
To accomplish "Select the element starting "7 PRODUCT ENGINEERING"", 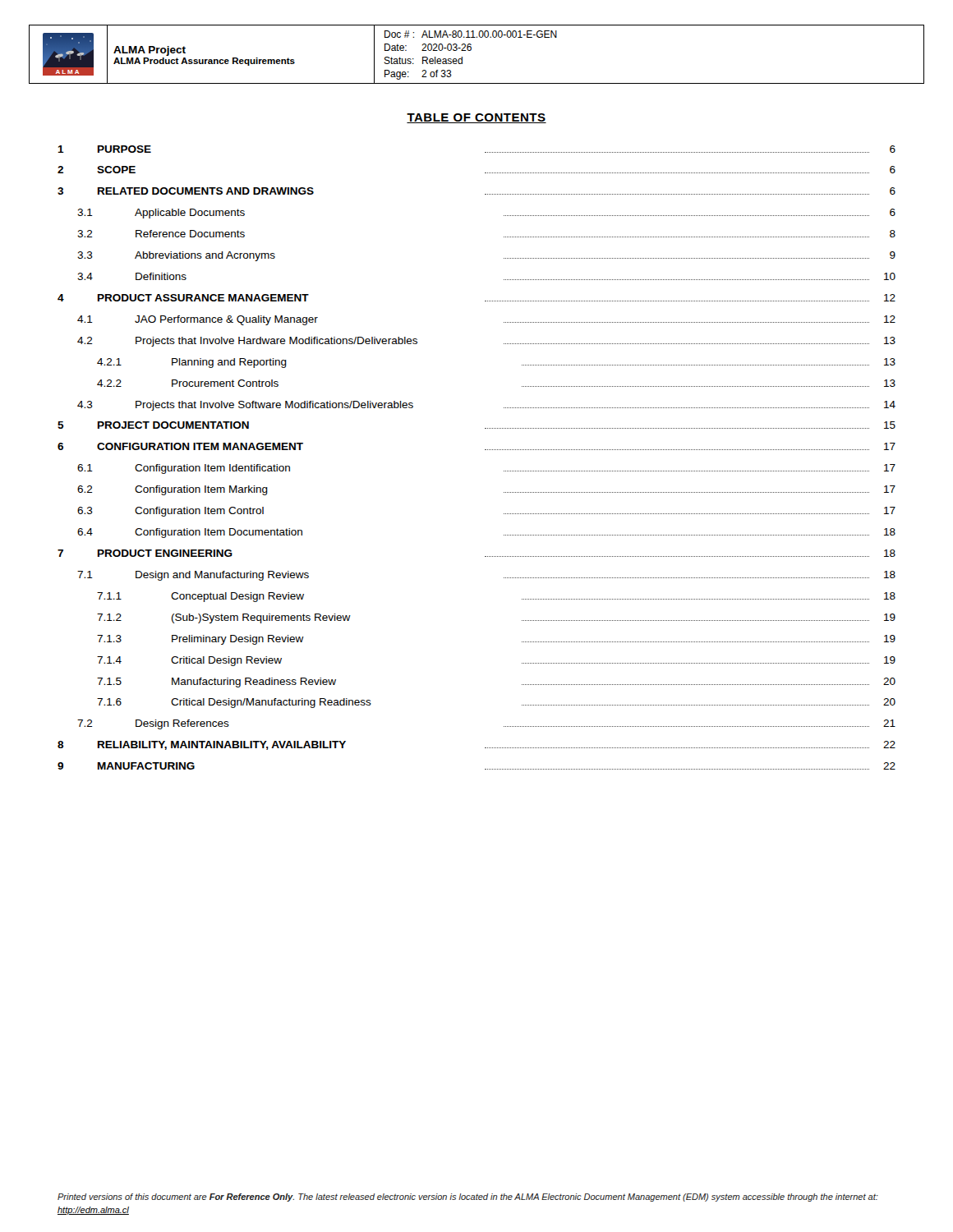I will click(476, 554).
